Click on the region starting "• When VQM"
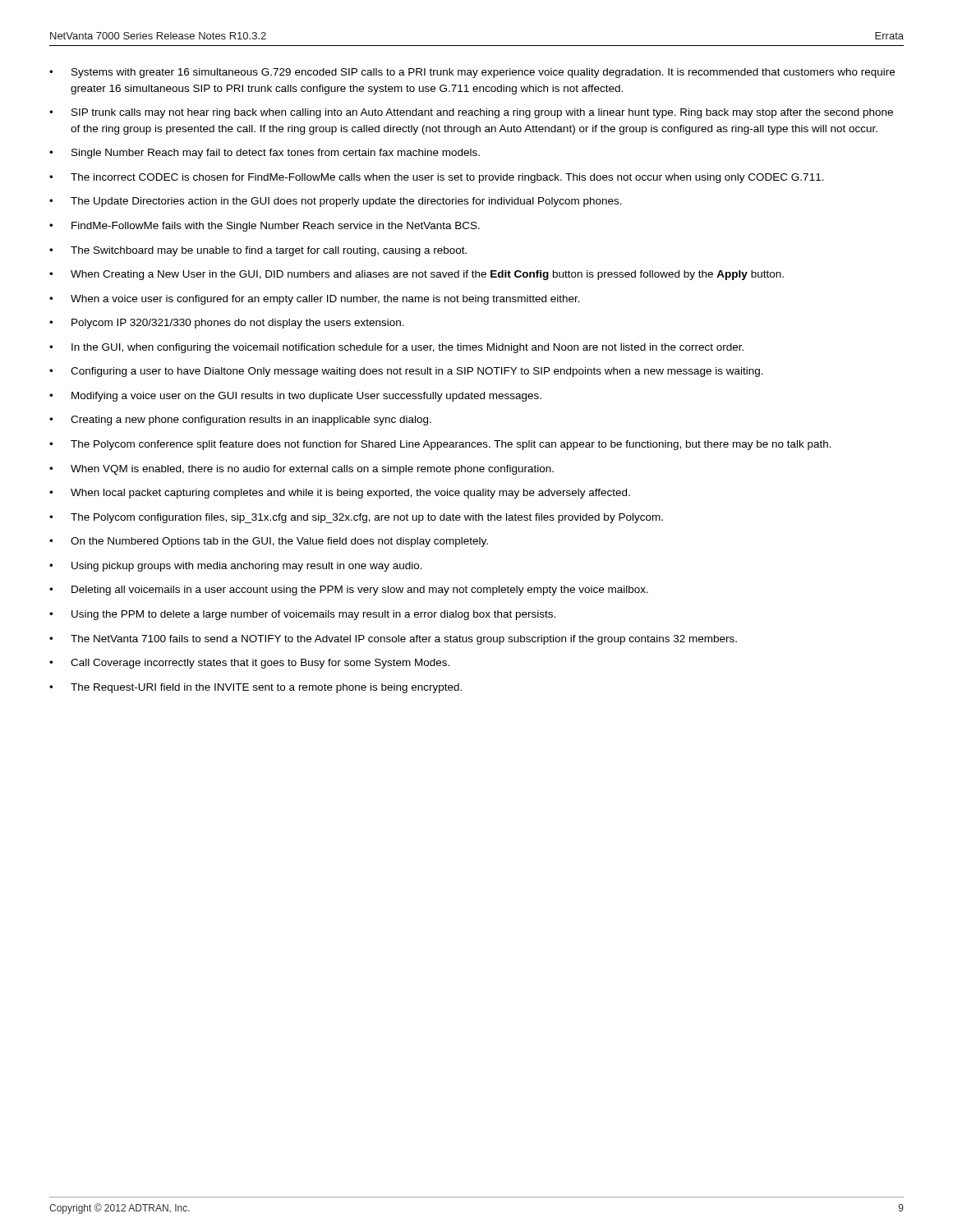The width and height of the screenshot is (953, 1232). pos(476,468)
